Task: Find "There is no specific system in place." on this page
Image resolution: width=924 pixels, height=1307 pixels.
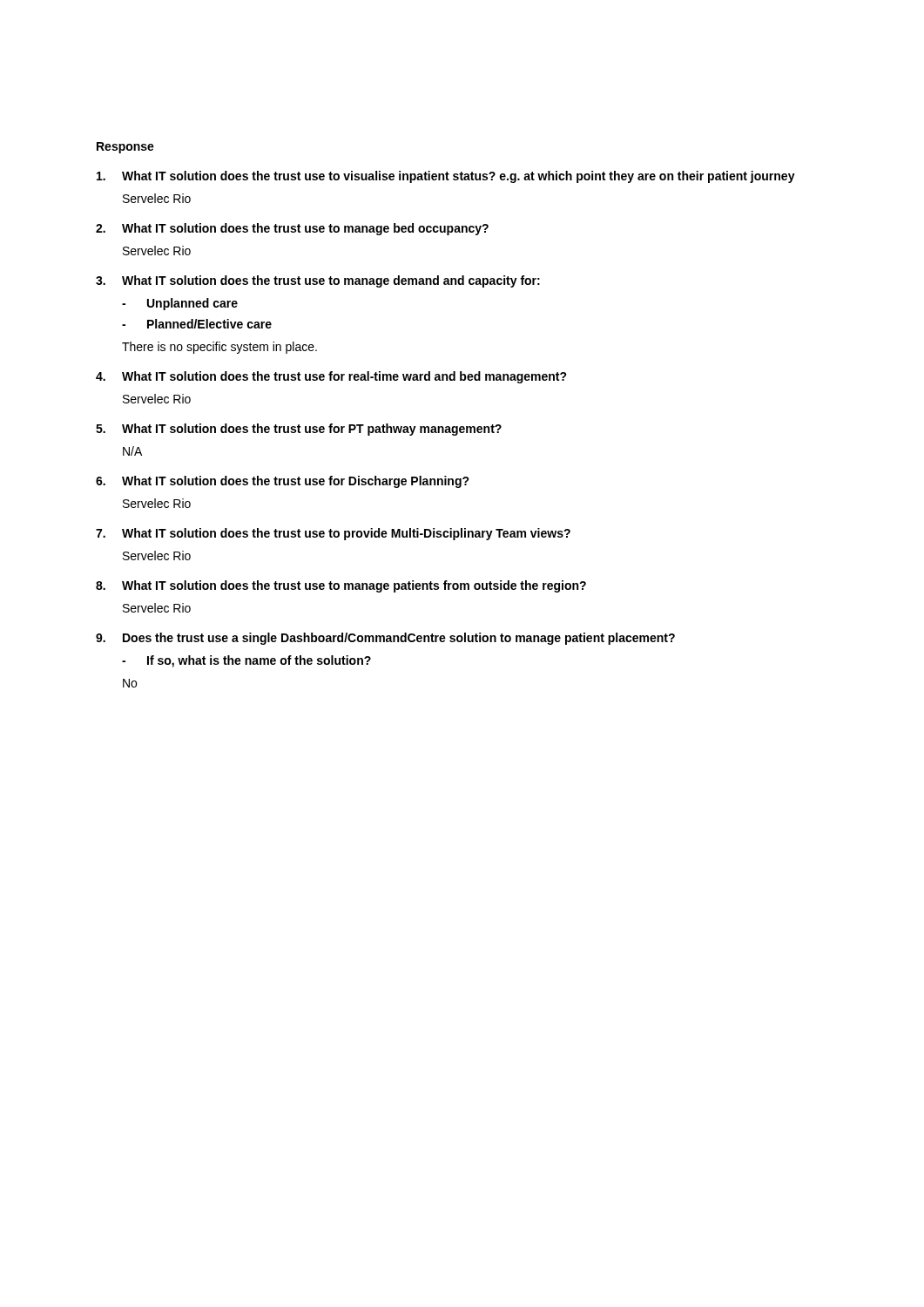Action: (220, 347)
